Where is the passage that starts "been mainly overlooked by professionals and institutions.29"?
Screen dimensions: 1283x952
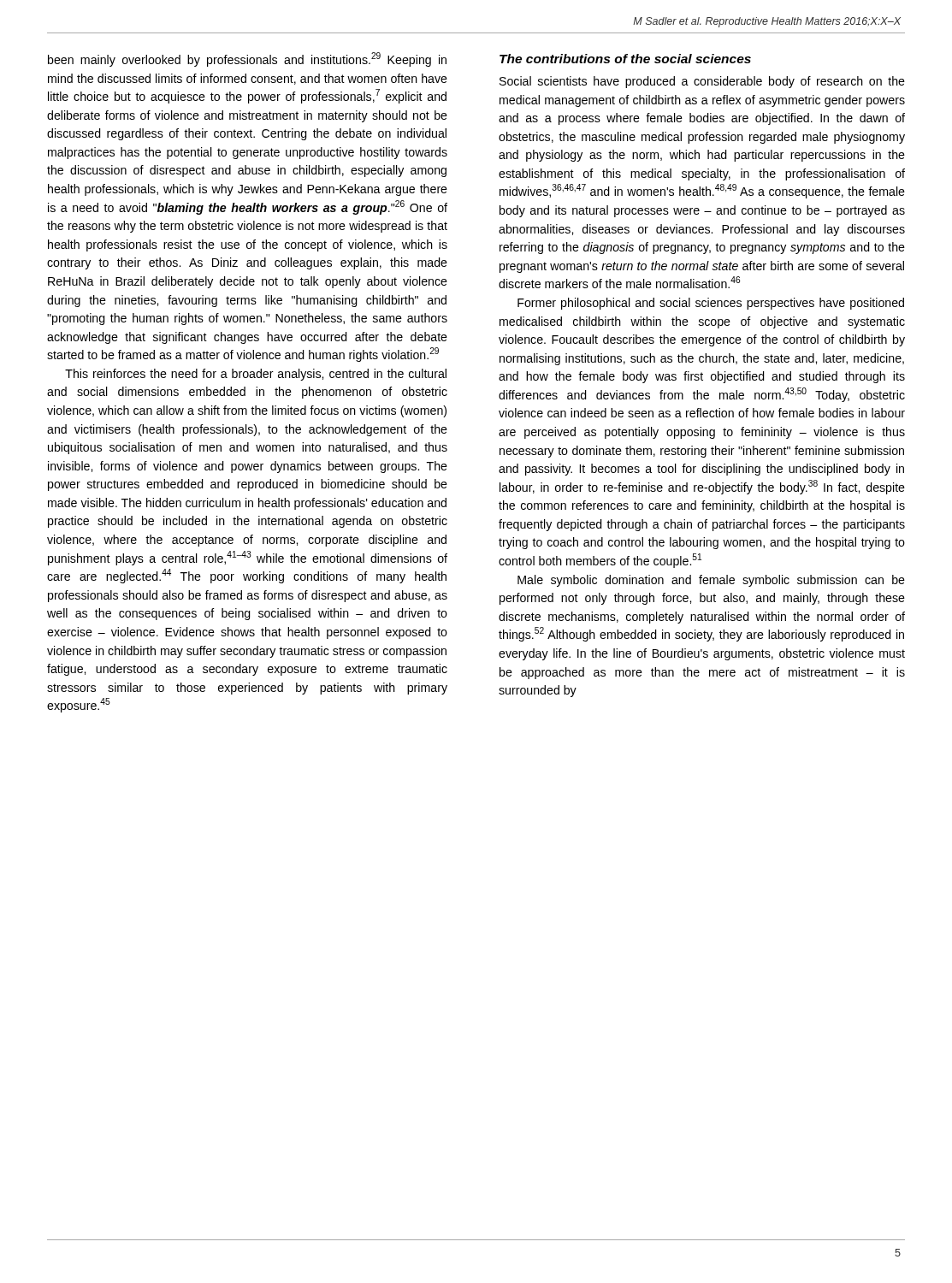[247, 208]
